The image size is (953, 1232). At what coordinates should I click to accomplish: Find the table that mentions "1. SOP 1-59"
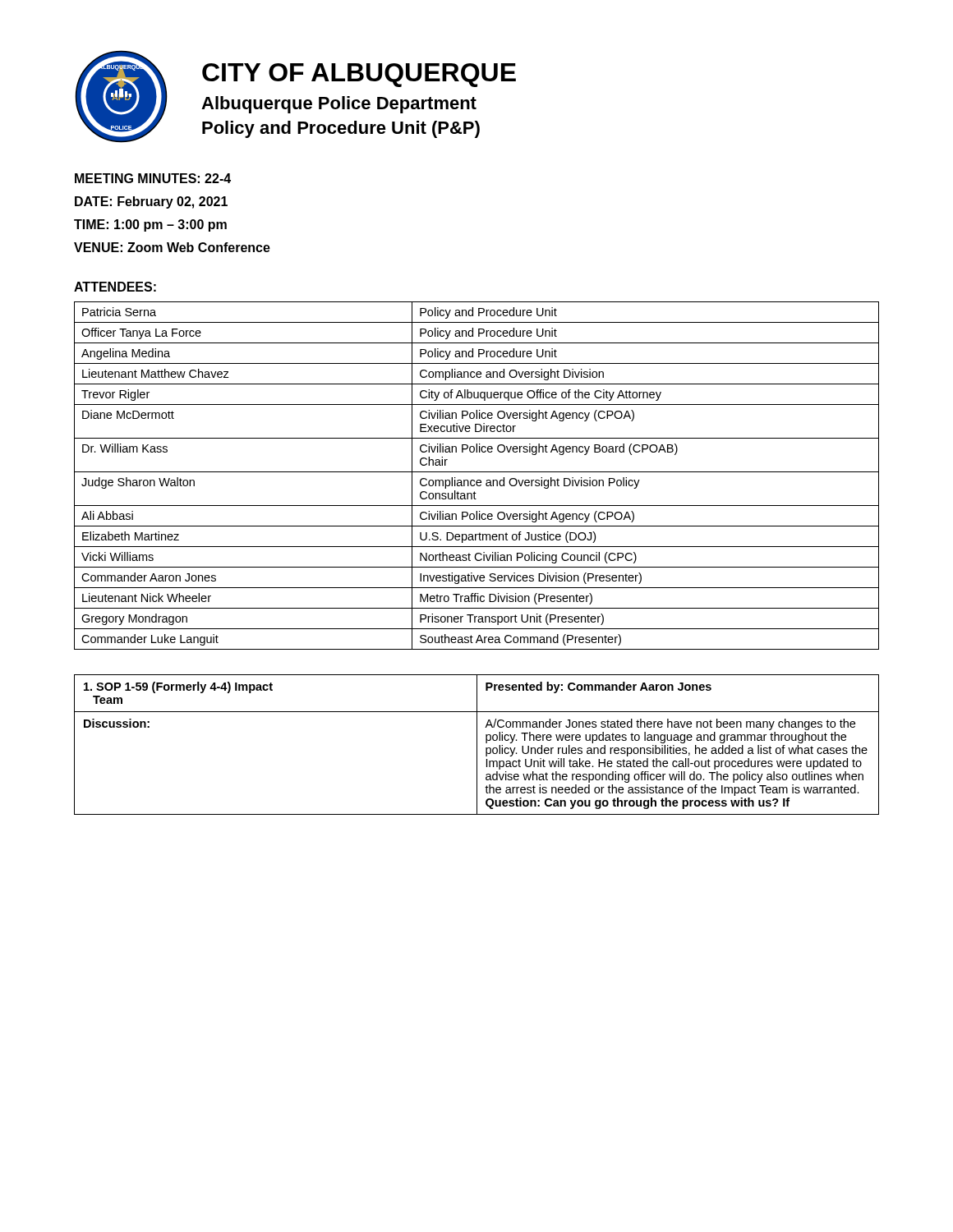pos(476,744)
